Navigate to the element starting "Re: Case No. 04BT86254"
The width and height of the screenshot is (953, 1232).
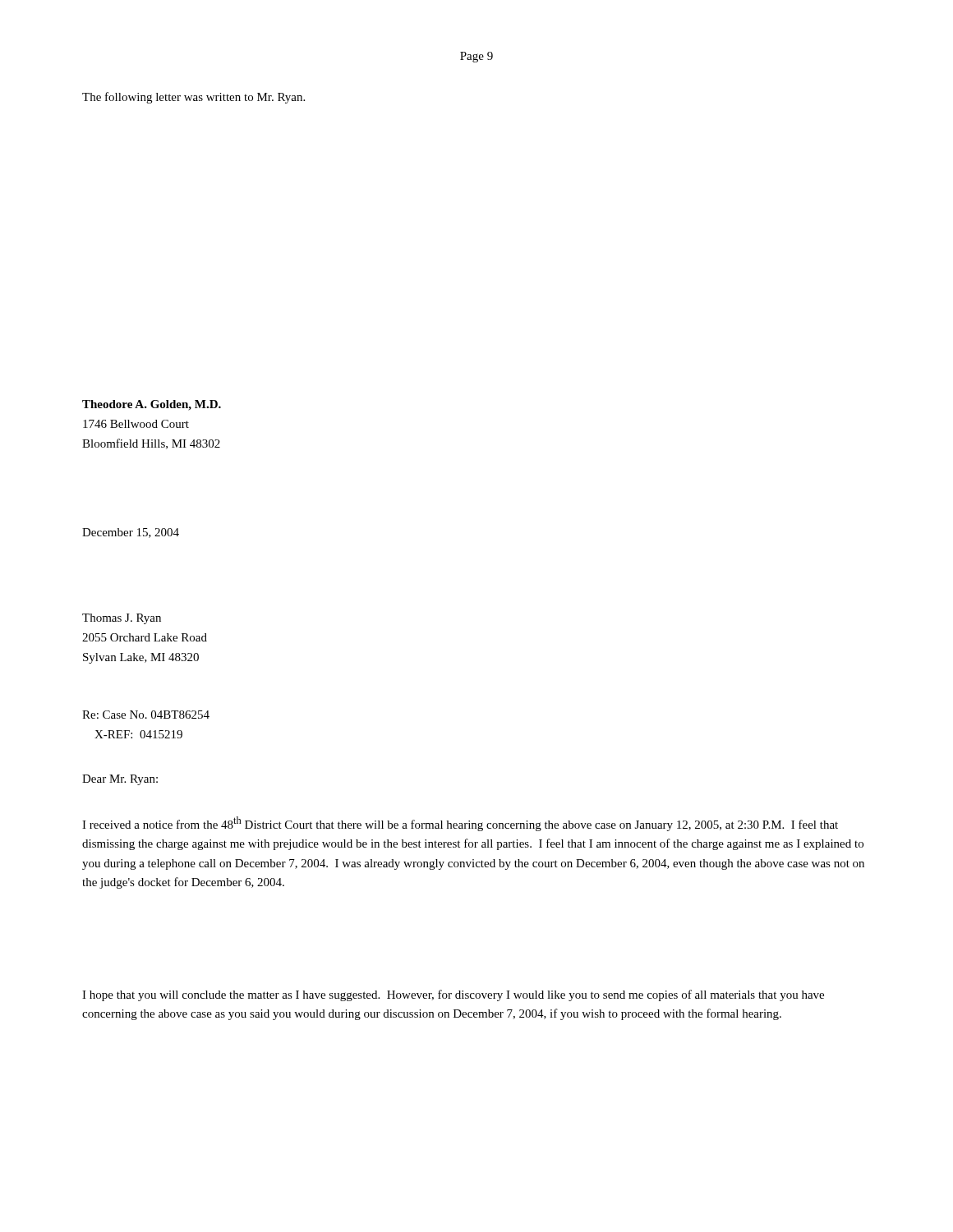tap(146, 724)
